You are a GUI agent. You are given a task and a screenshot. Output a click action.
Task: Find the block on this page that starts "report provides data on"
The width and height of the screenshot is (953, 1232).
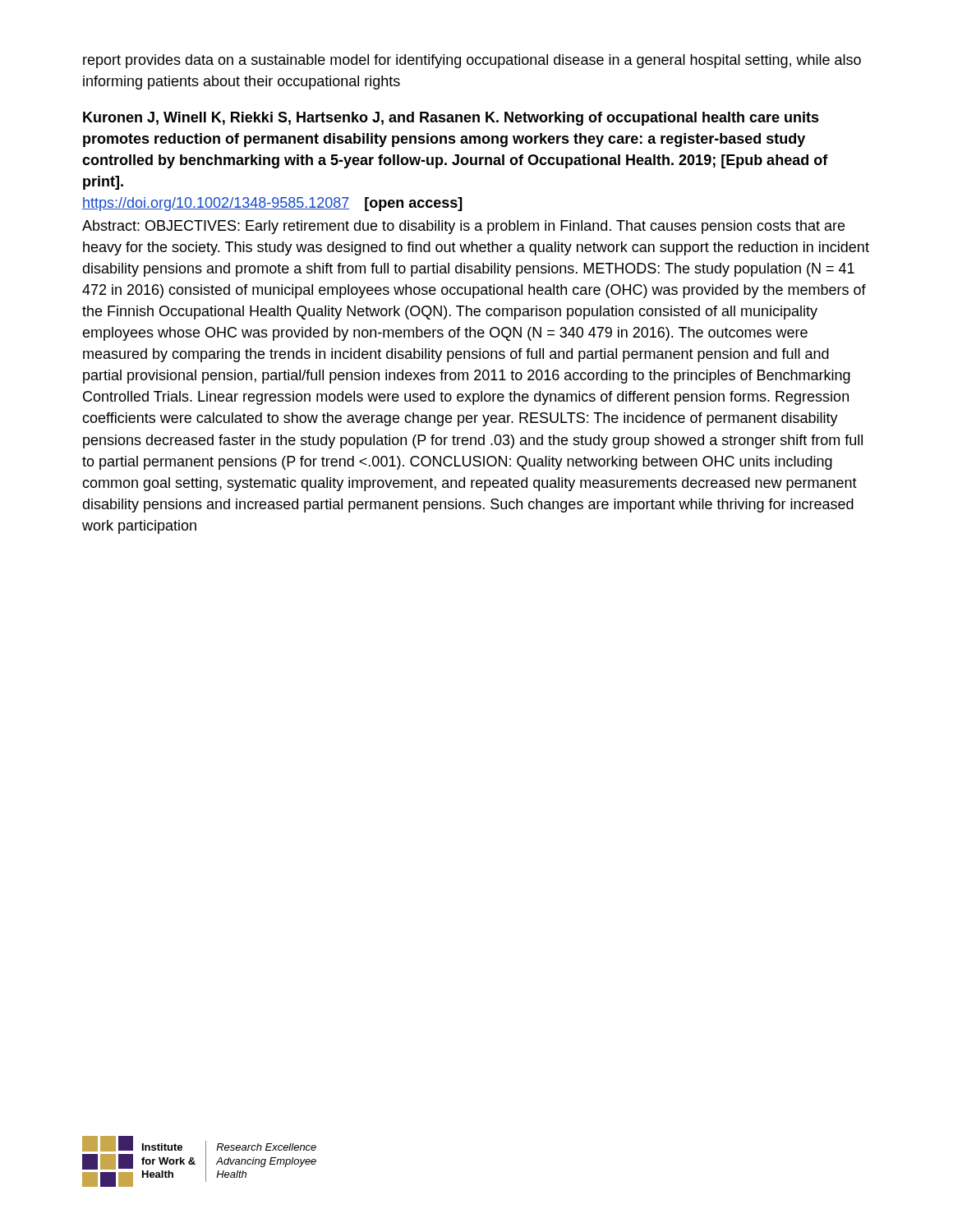[472, 71]
